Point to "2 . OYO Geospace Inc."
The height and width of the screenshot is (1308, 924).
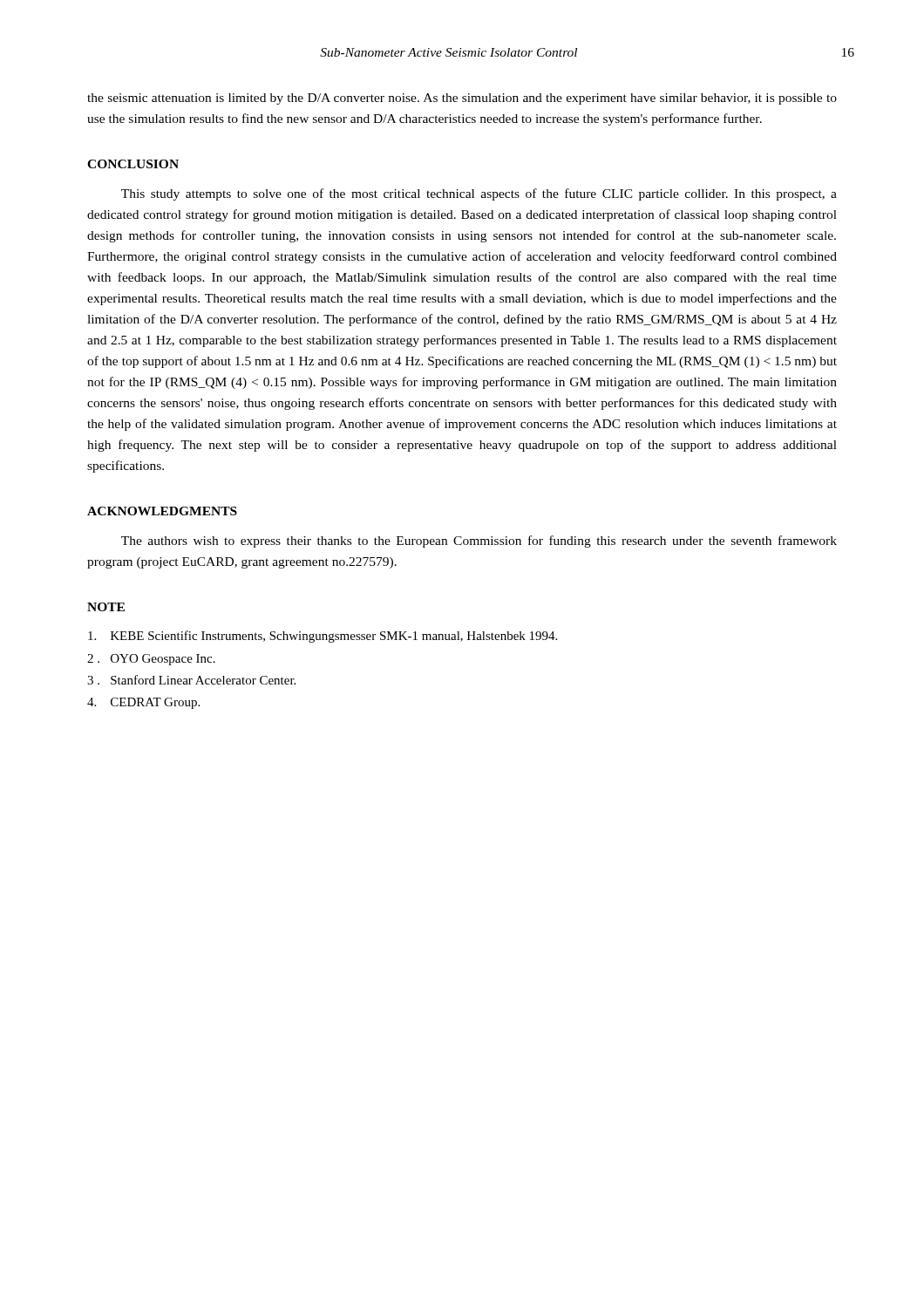(x=151, y=658)
